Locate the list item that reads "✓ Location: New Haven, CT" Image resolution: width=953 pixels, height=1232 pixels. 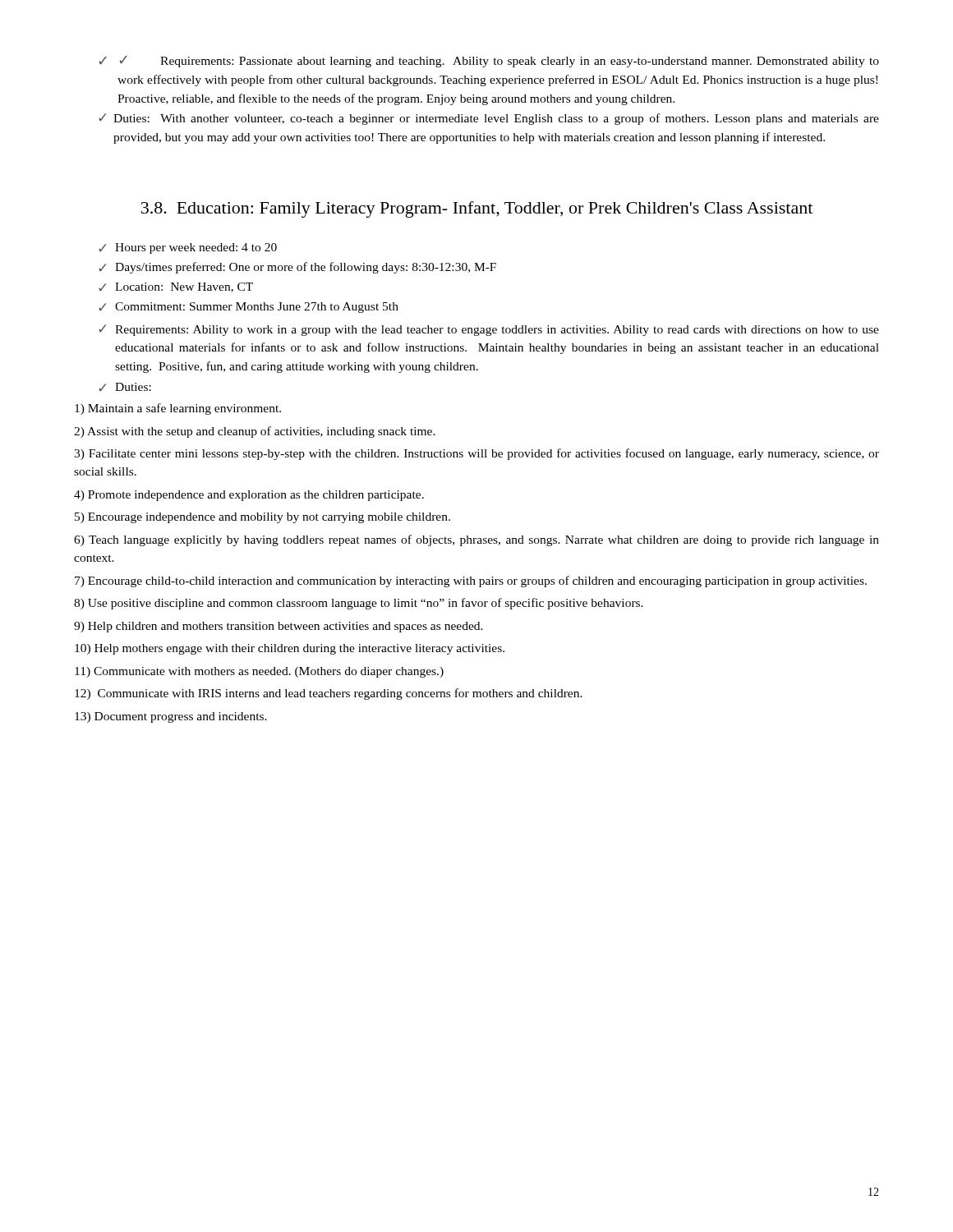click(164, 288)
